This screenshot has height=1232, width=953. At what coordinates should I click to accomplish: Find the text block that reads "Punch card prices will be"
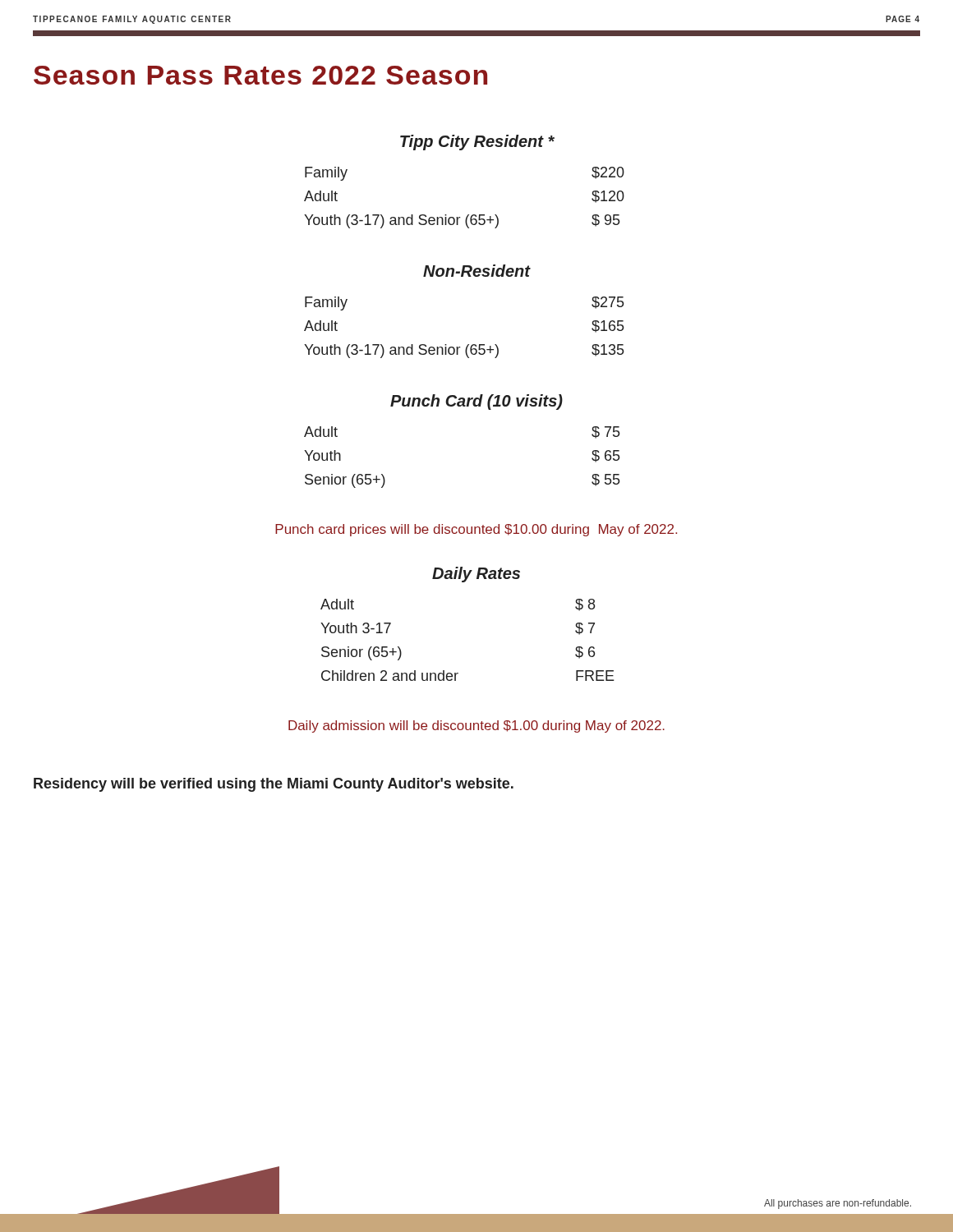476,529
